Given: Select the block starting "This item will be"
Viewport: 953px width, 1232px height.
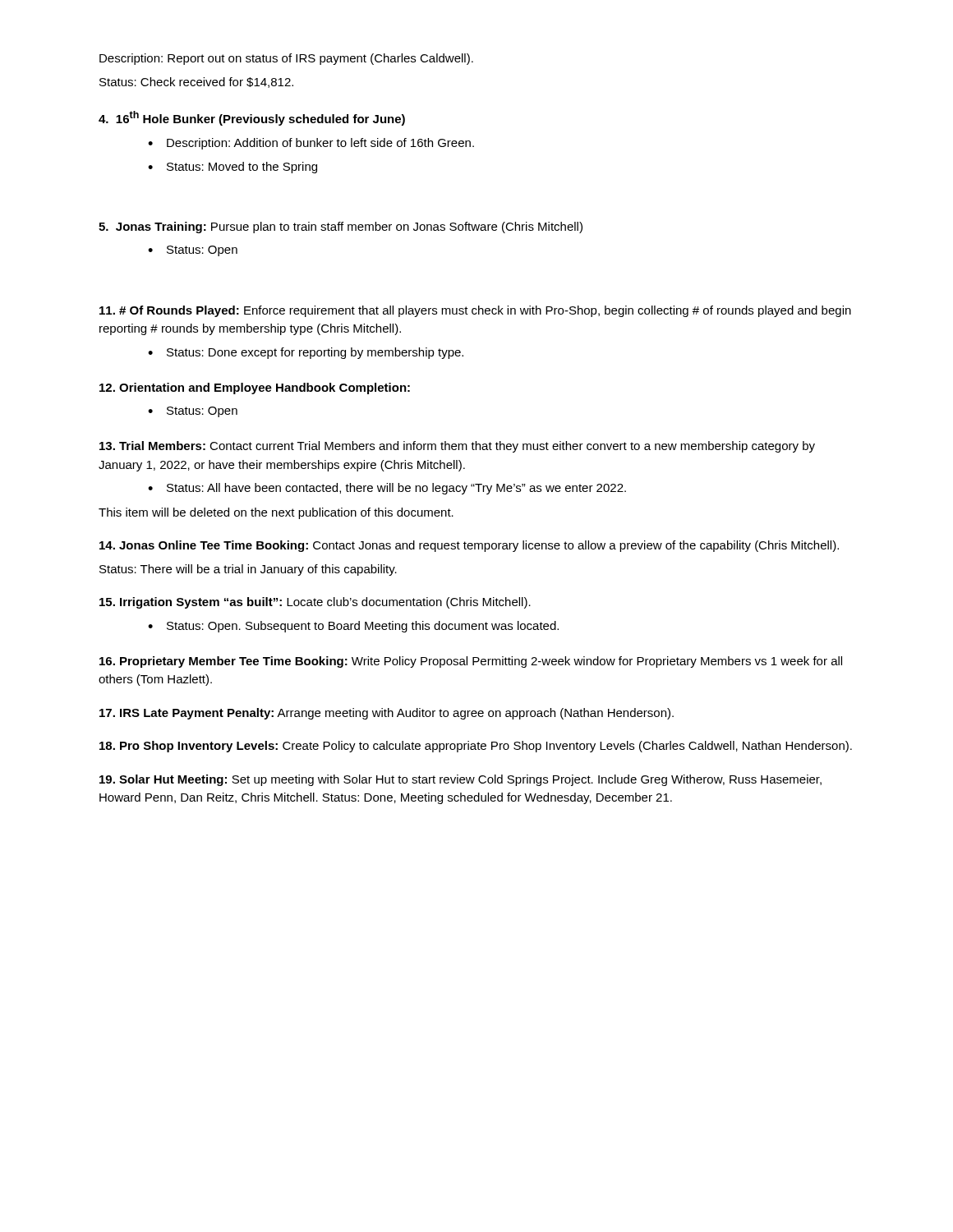Looking at the screenshot, I should (276, 512).
